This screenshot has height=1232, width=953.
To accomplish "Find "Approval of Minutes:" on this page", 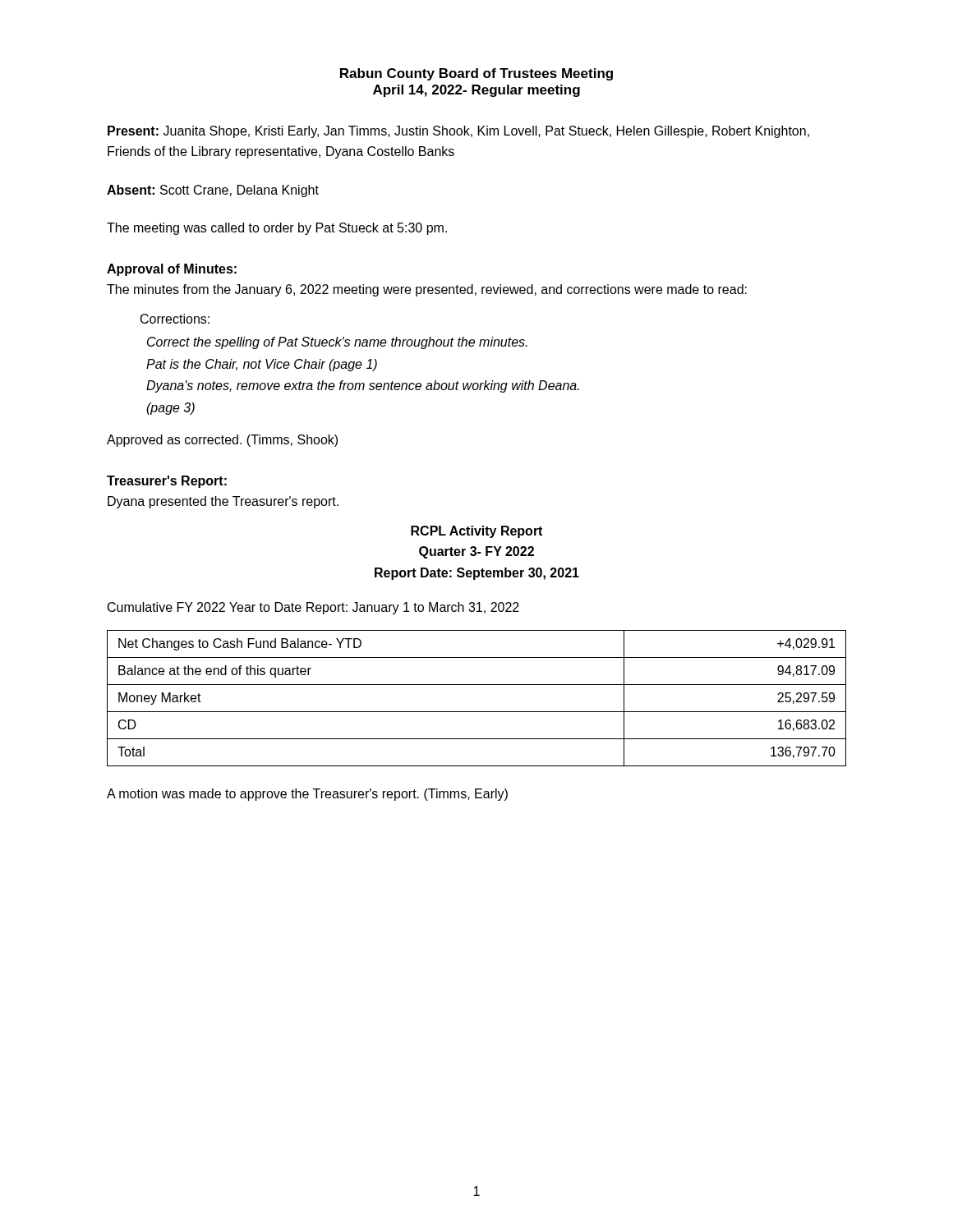I will tap(172, 269).
